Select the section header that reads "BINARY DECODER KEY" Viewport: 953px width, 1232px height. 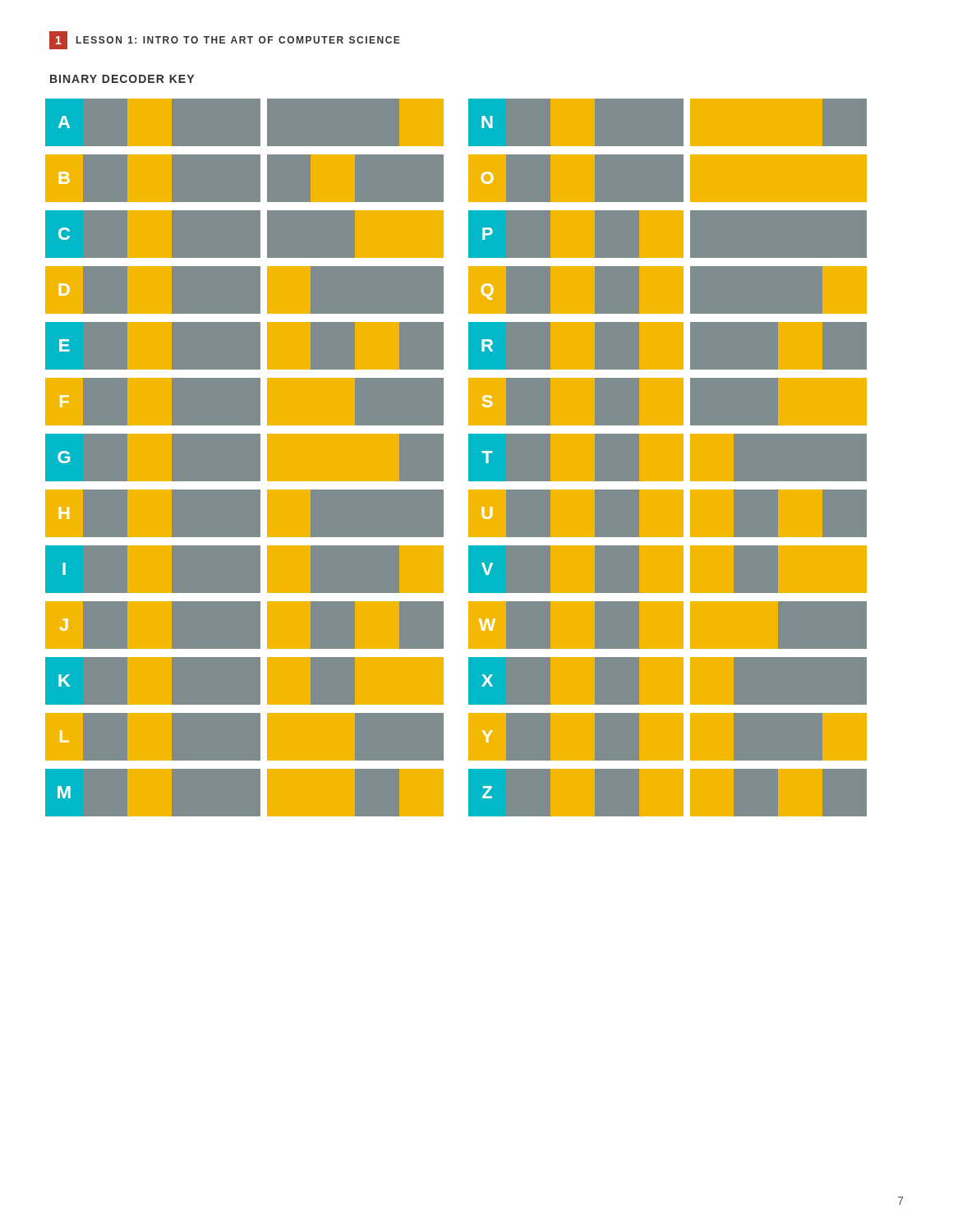pos(122,79)
